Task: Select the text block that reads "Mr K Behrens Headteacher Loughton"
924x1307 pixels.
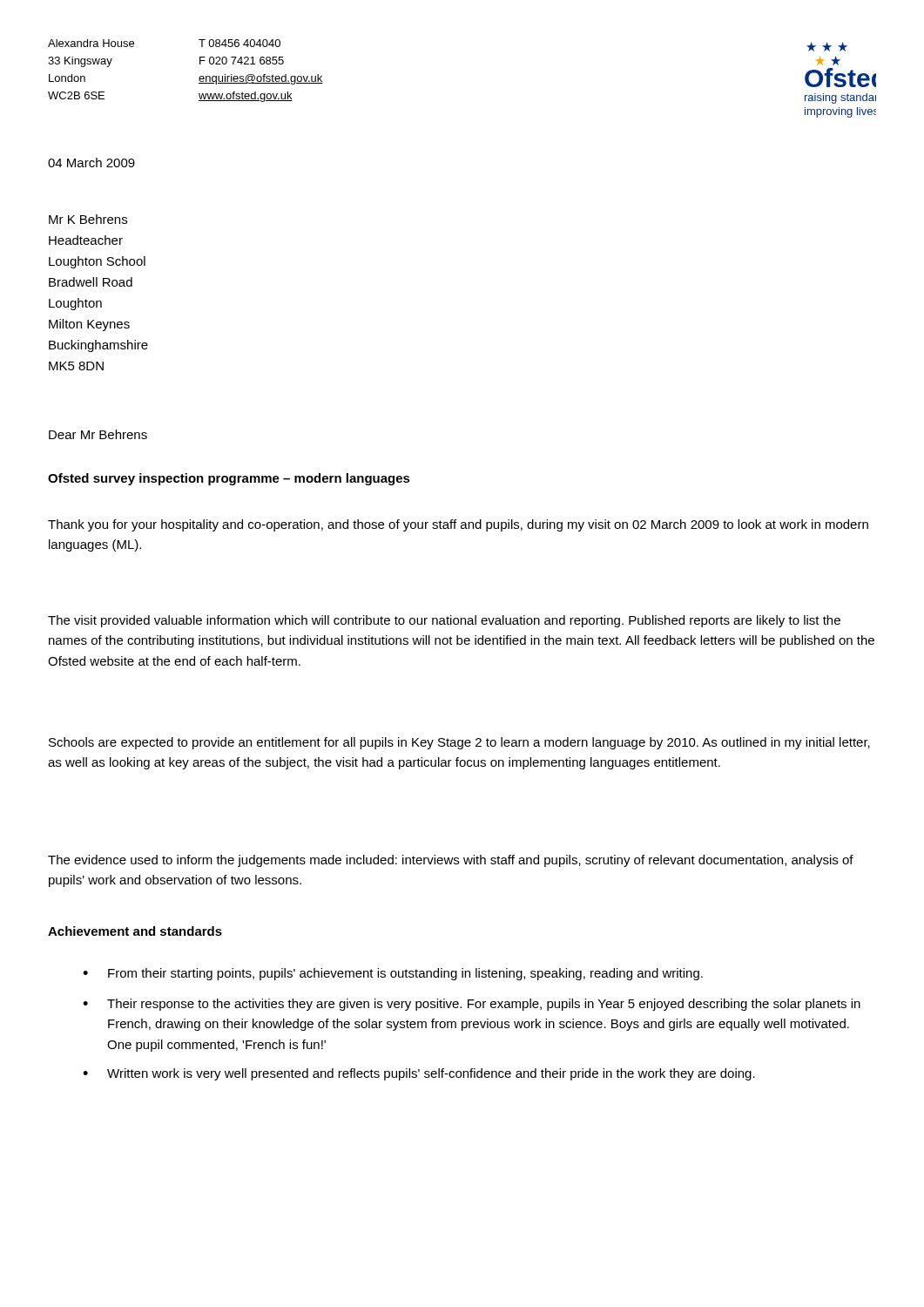Action: [x=98, y=292]
